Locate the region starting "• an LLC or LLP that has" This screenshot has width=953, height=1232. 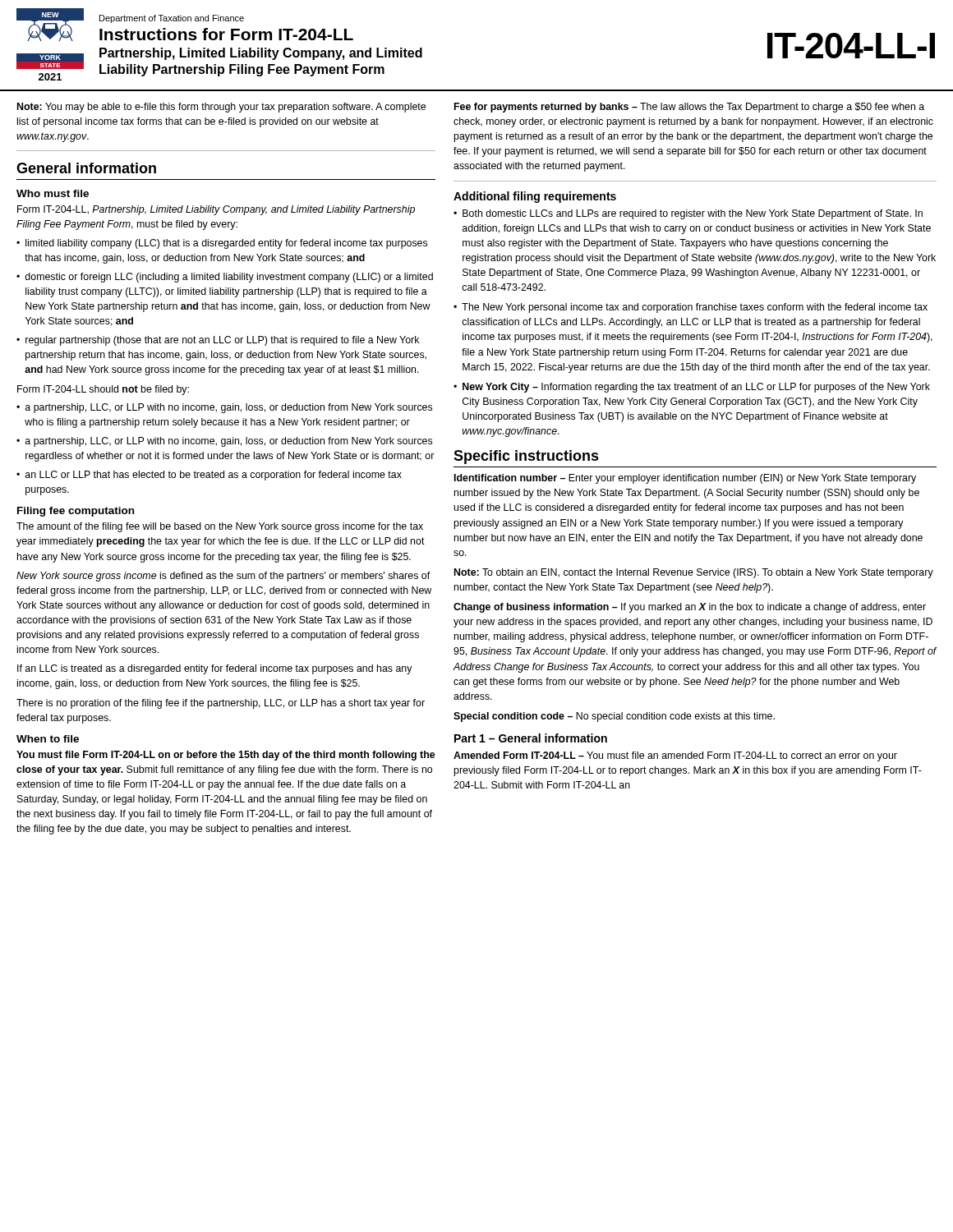pos(226,482)
